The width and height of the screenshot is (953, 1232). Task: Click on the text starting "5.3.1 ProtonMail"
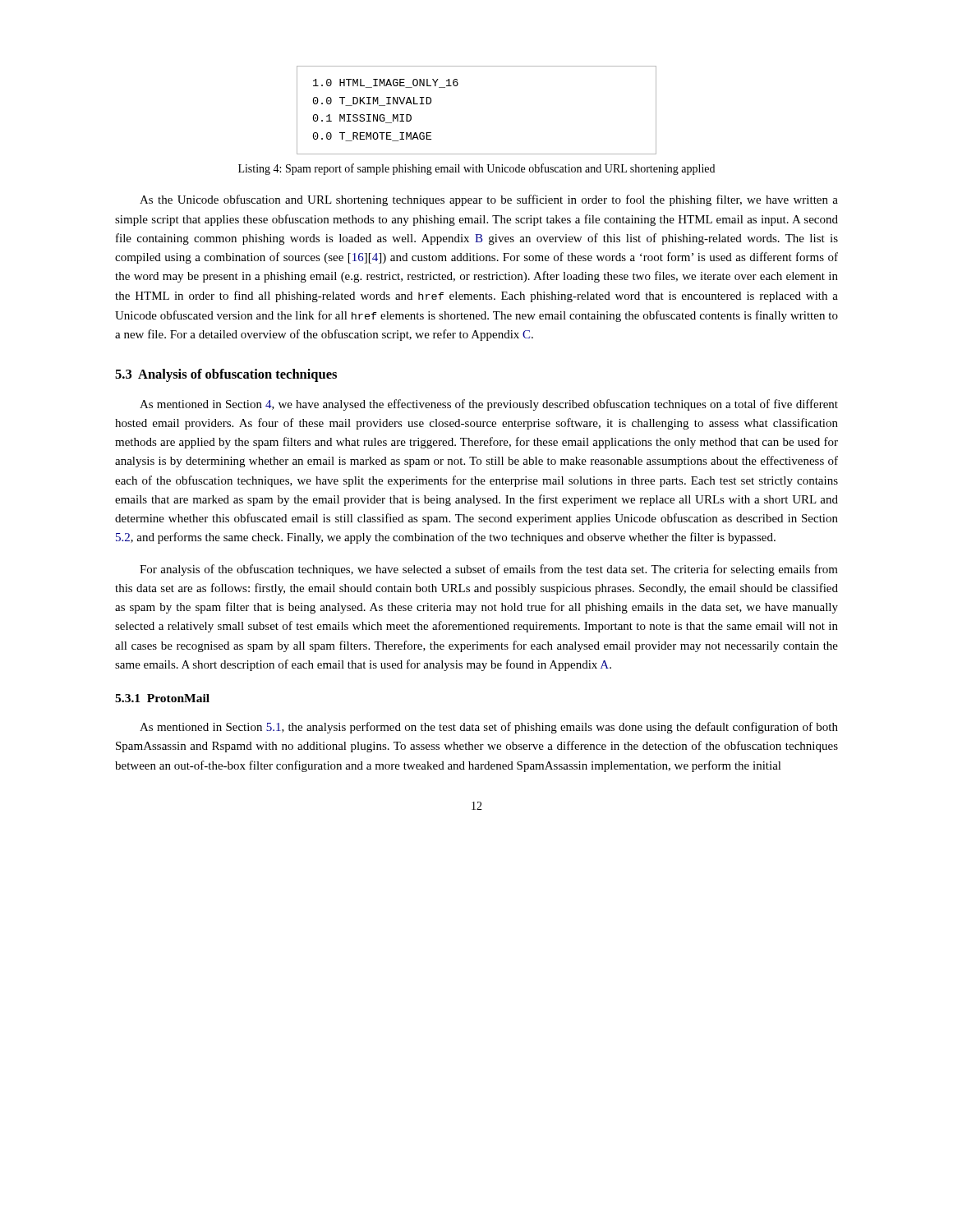[x=162, y=698]
